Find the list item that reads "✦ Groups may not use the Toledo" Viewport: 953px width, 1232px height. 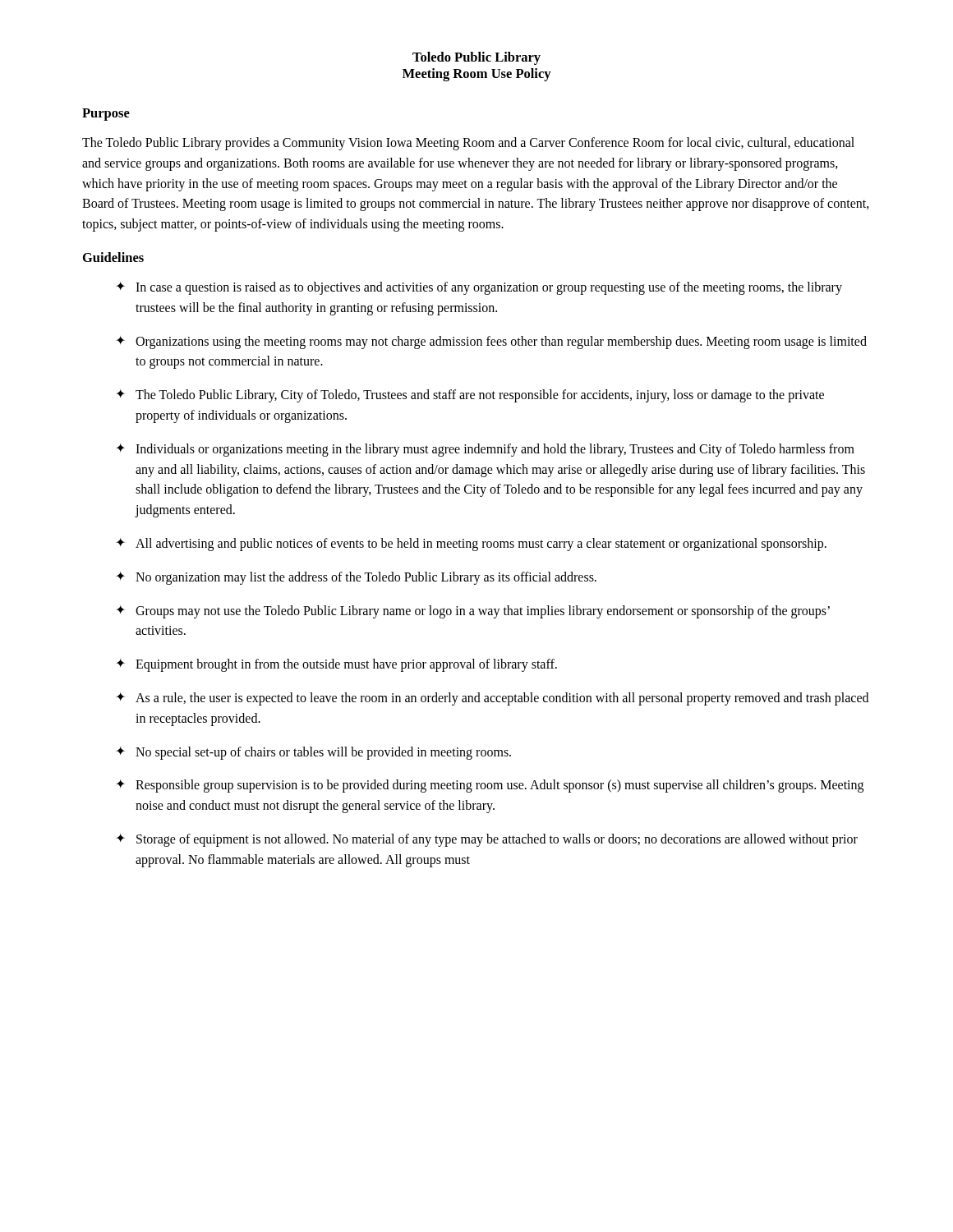(x=493, y=621)
